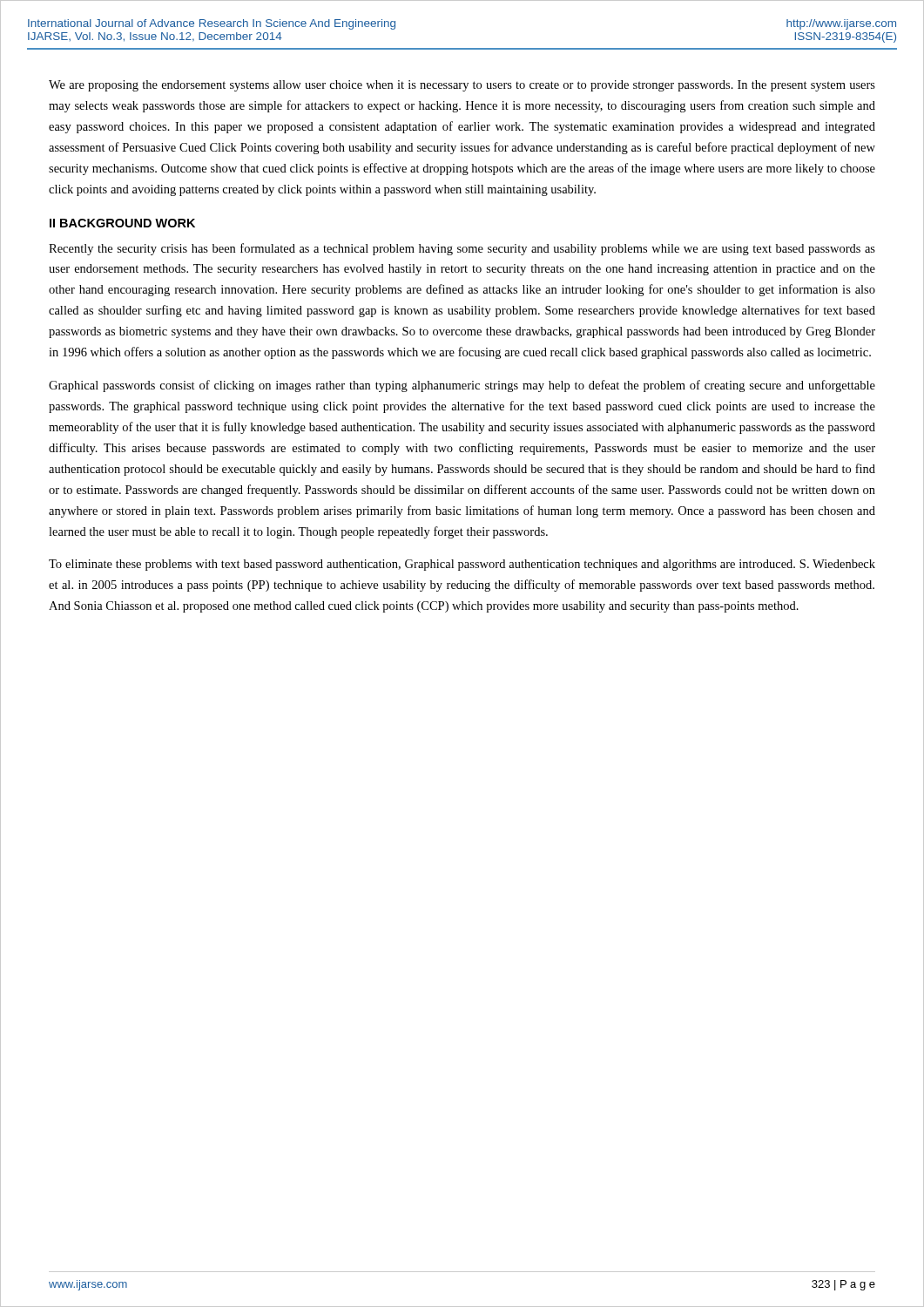Click on the passage starting "Graphical passwords consist of clicking"

pyautogui.click(x=462, y=458)
